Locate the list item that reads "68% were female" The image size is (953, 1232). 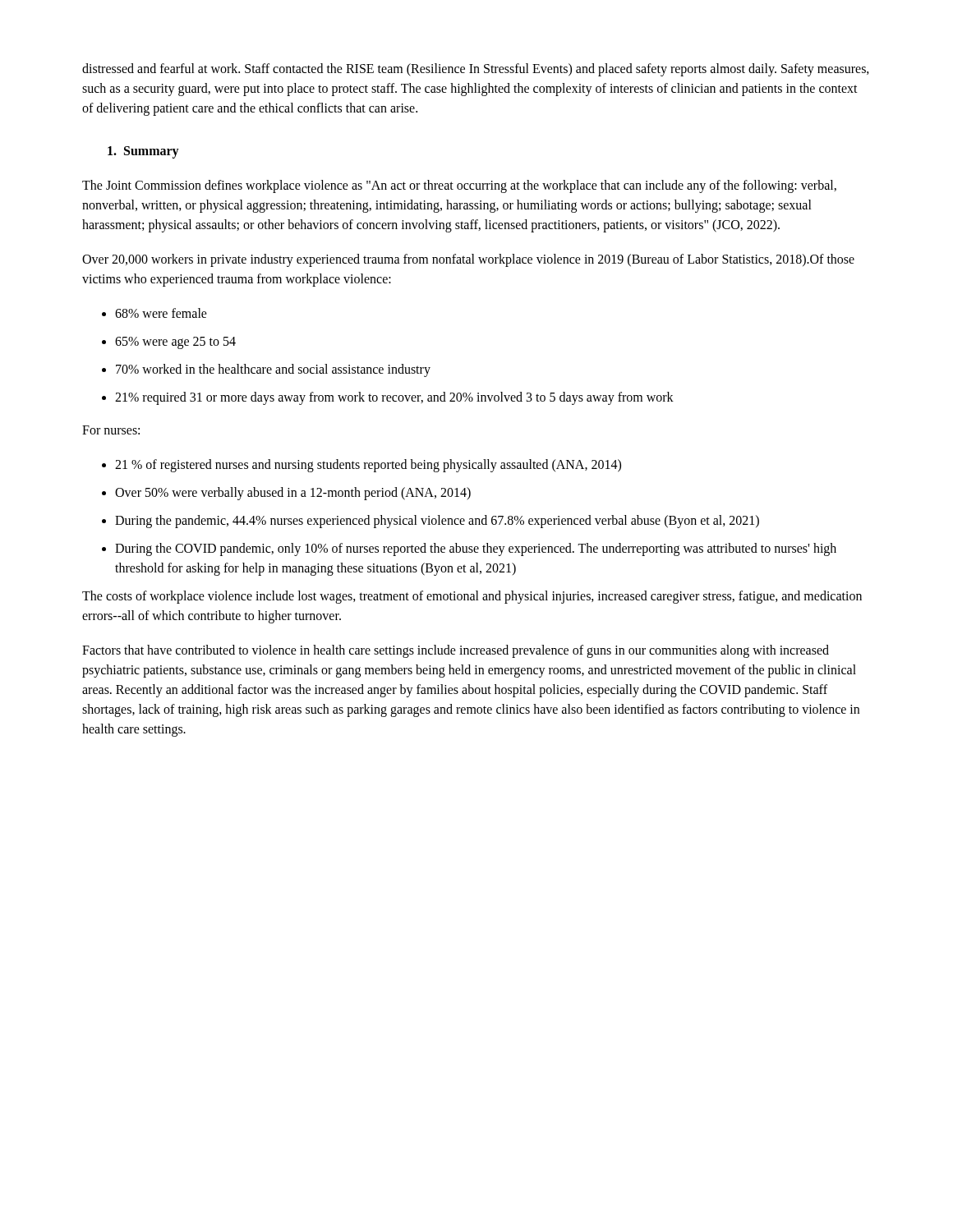click(154, 313)
